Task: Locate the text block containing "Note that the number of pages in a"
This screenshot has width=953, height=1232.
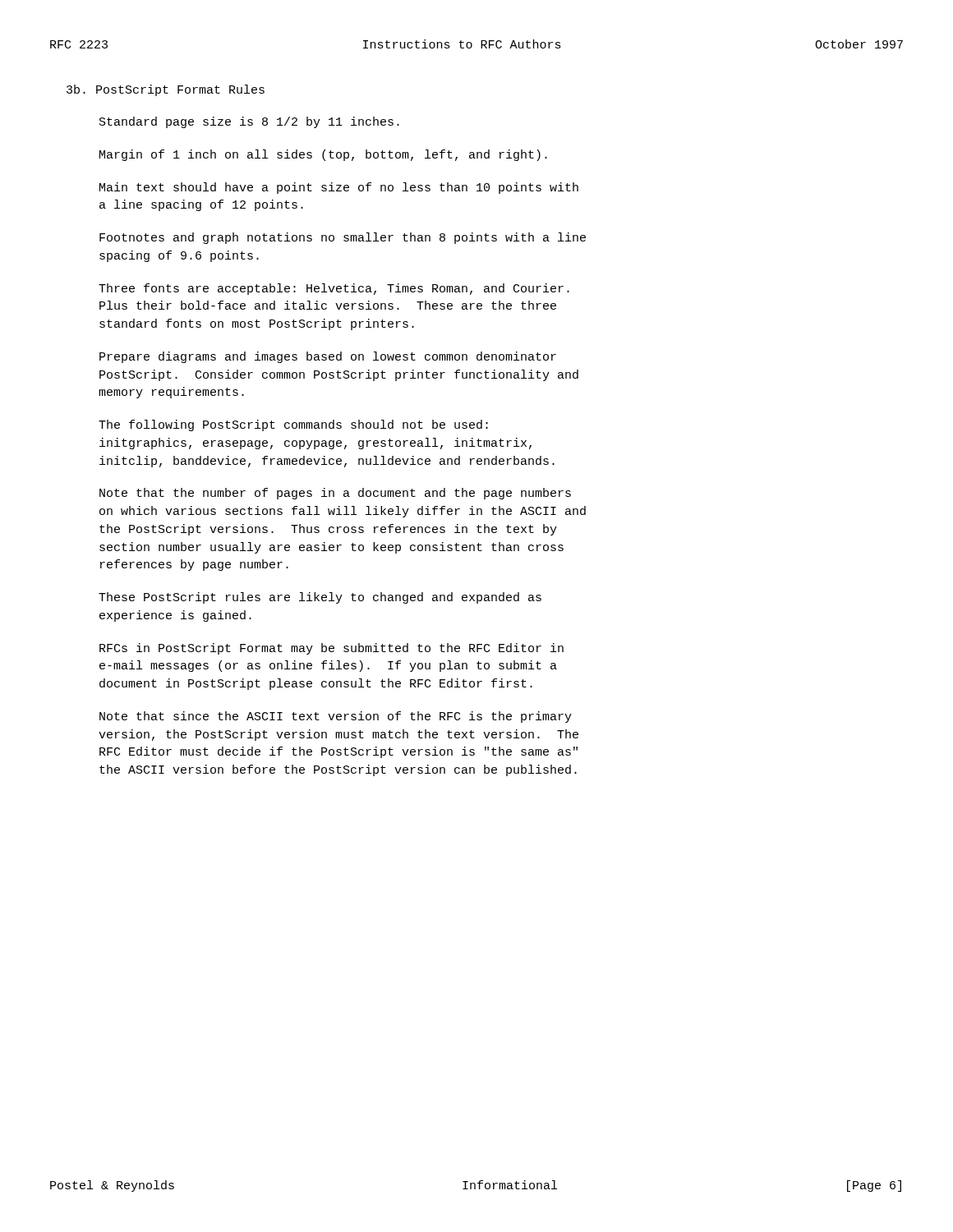Action: [x=343, y=530]
